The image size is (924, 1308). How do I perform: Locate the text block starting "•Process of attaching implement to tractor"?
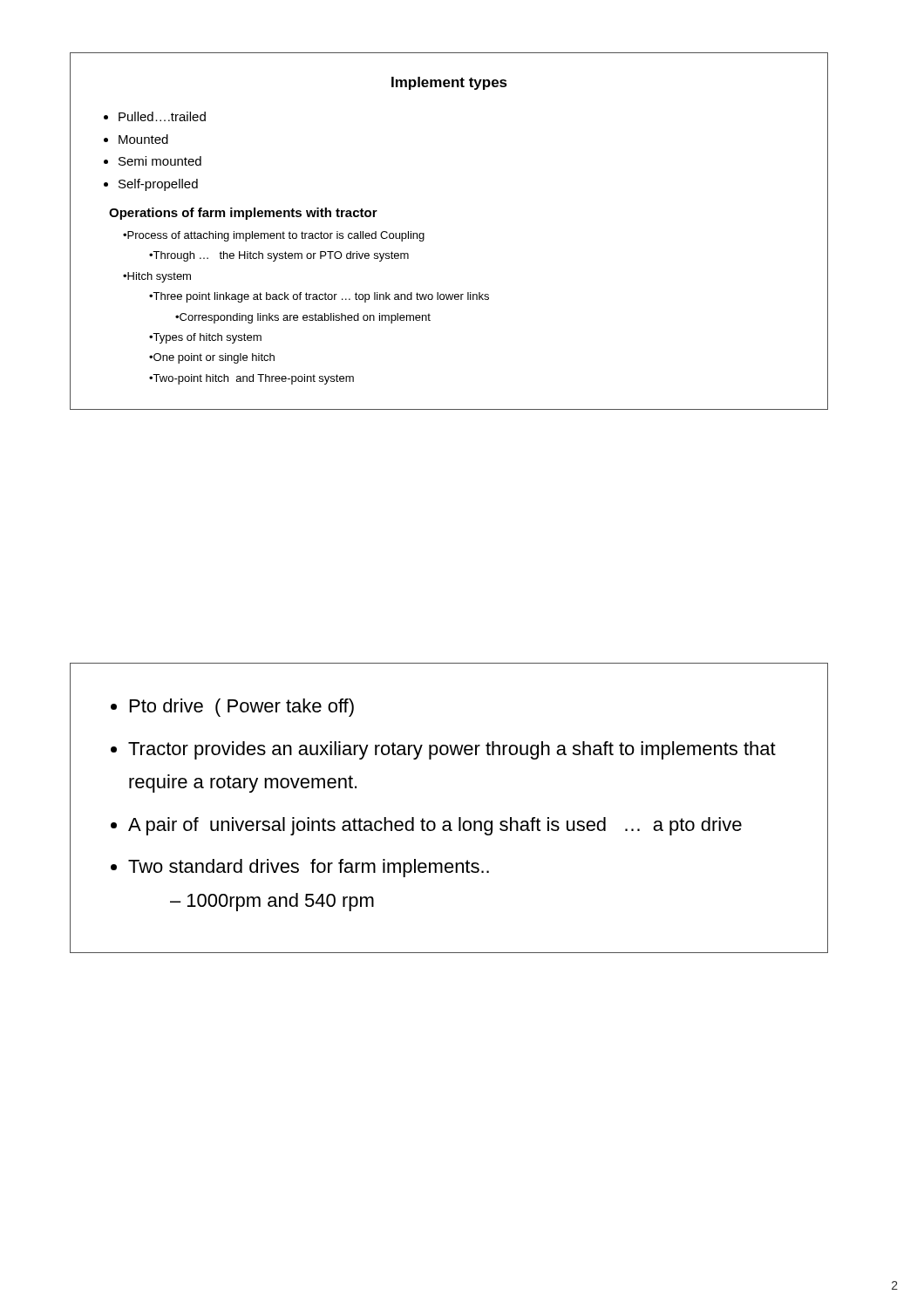tap(274, 235)
